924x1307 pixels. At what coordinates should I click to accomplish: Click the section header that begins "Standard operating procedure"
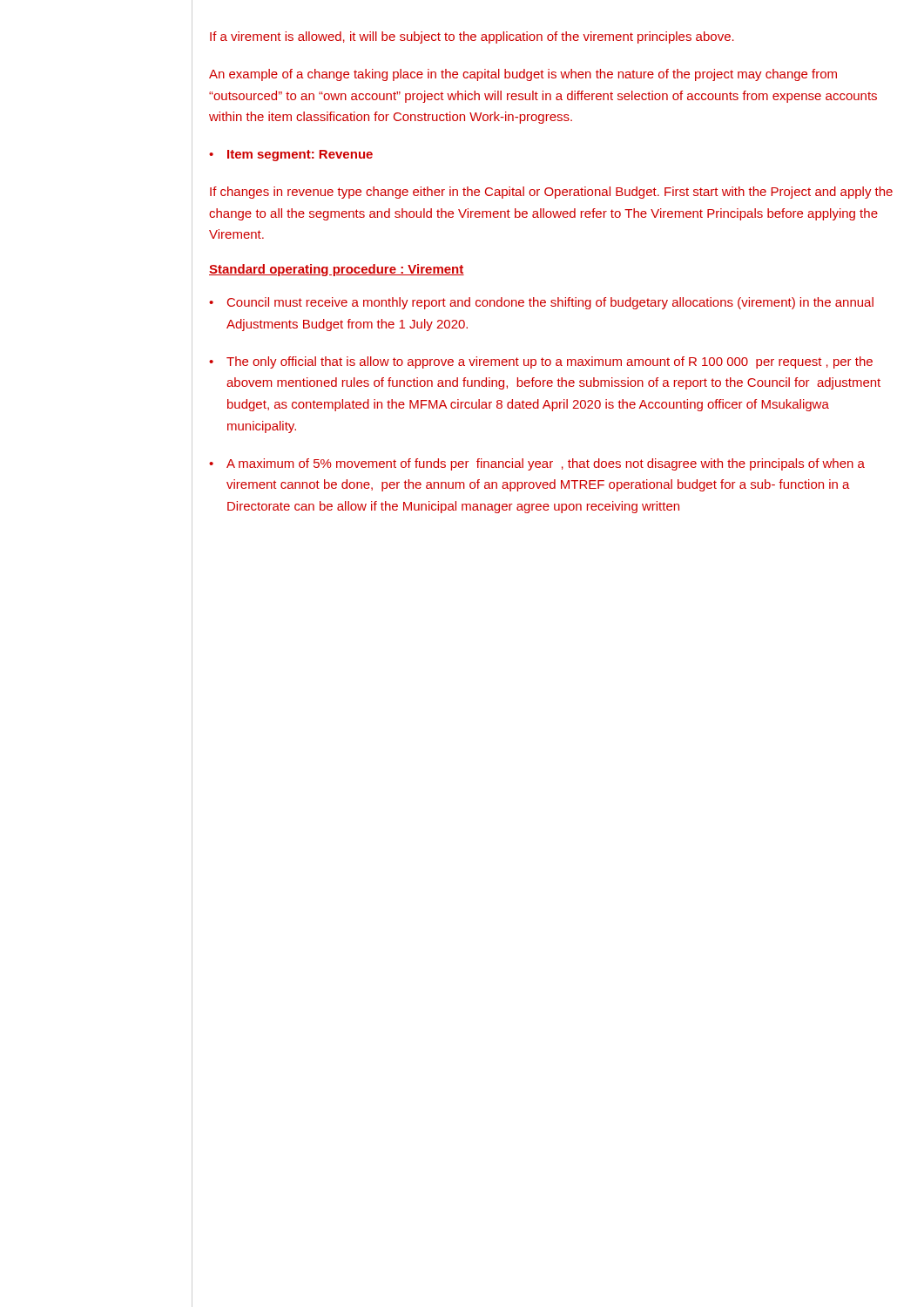tap(336, 269)
